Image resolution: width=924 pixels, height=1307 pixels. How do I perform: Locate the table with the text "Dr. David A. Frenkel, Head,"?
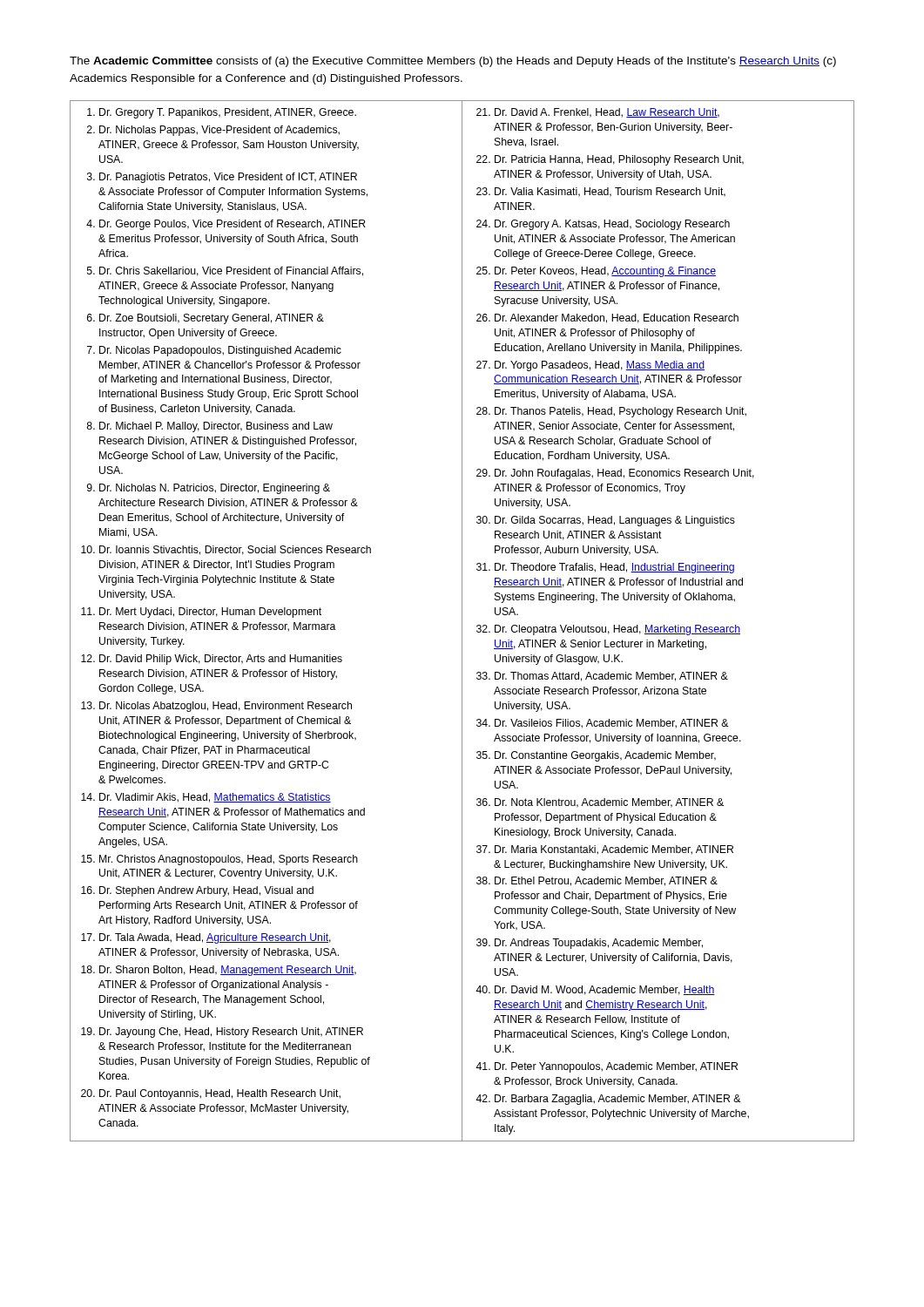tap(462, 621)
